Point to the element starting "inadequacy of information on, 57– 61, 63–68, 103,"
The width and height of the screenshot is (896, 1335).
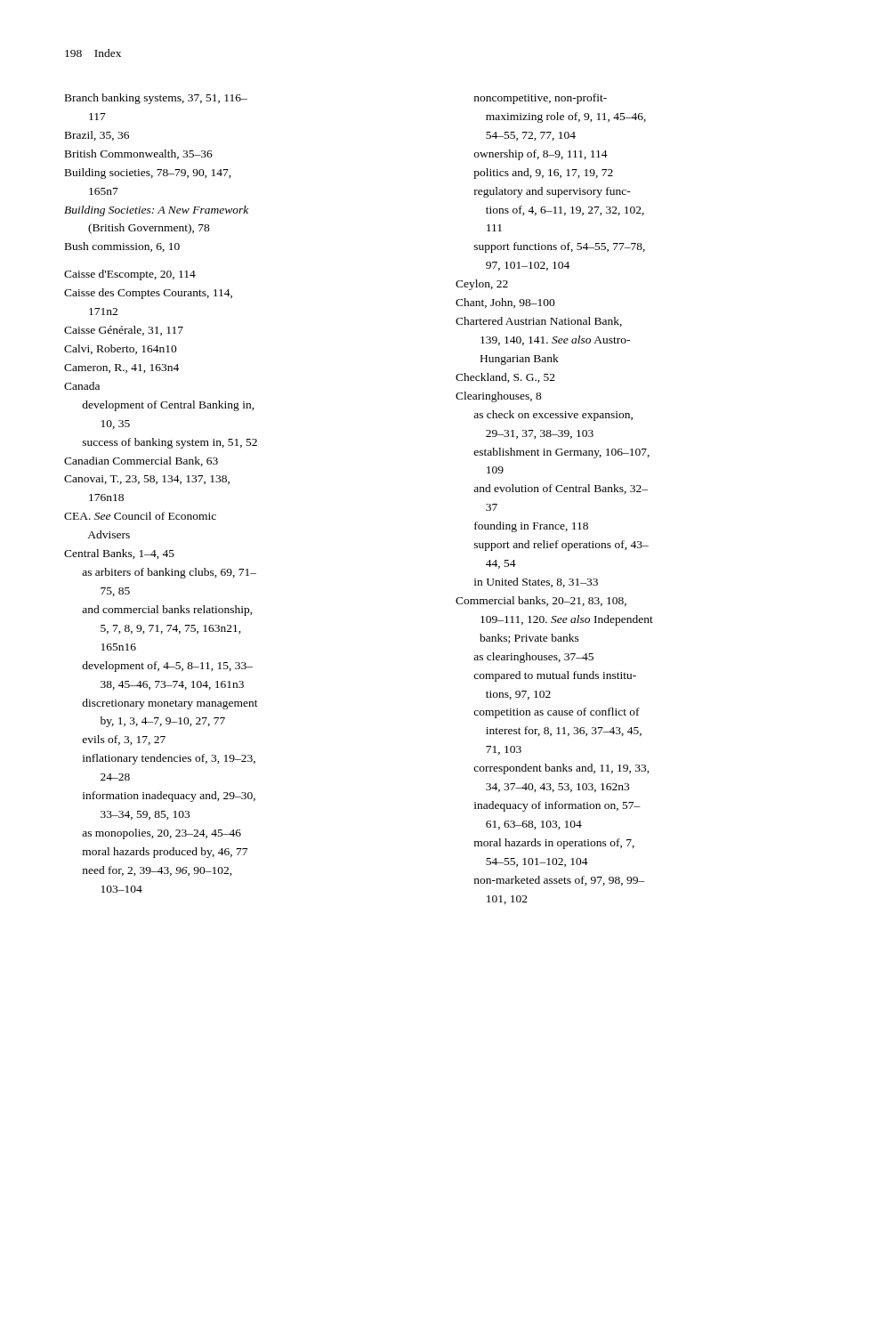point(557,806)
